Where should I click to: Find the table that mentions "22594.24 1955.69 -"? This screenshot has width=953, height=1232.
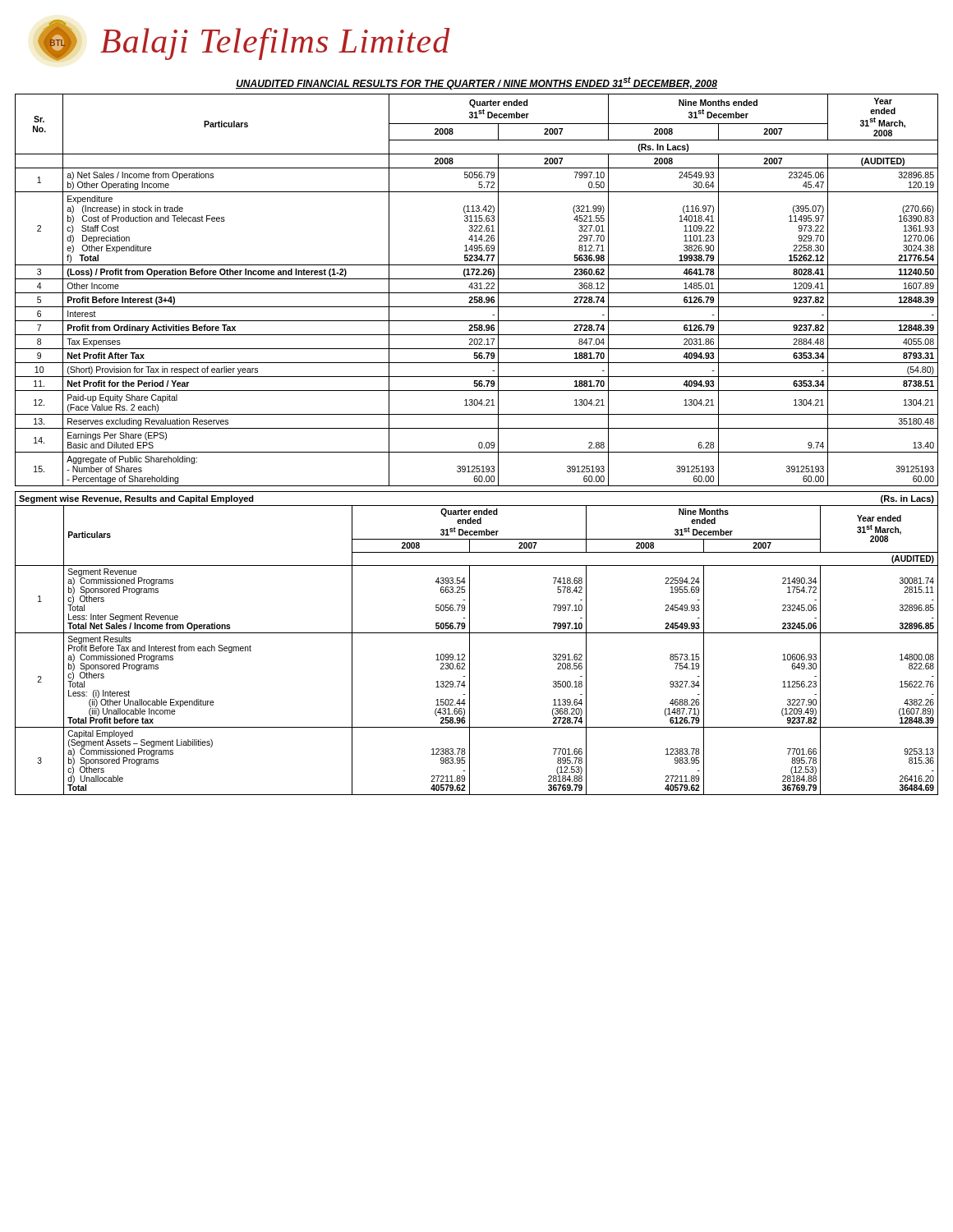click(476, 640)
